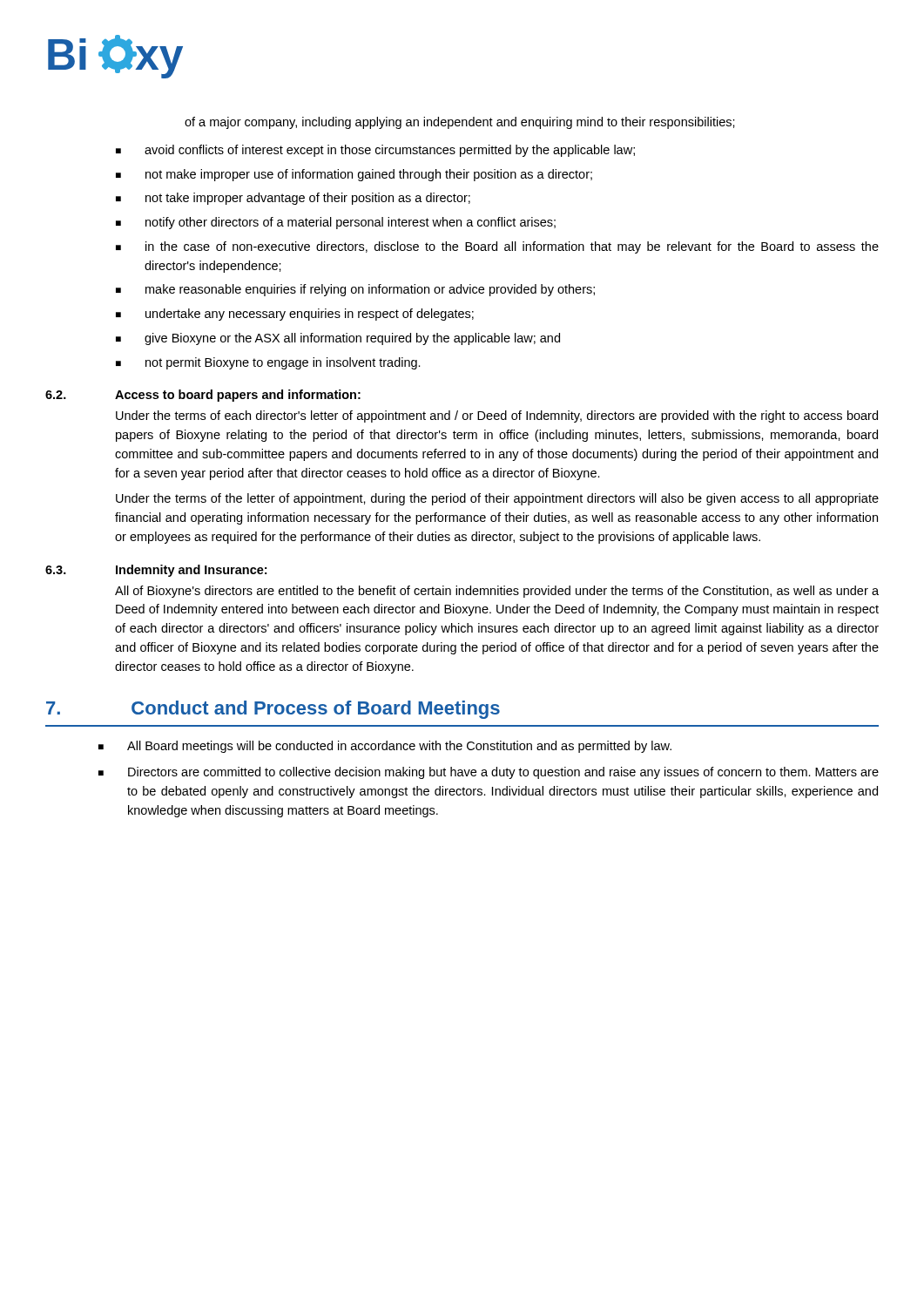Locate the block of text that opens with "■ give Bioxyne or"
924x1307 pixels.
click(x=497, y=339)
